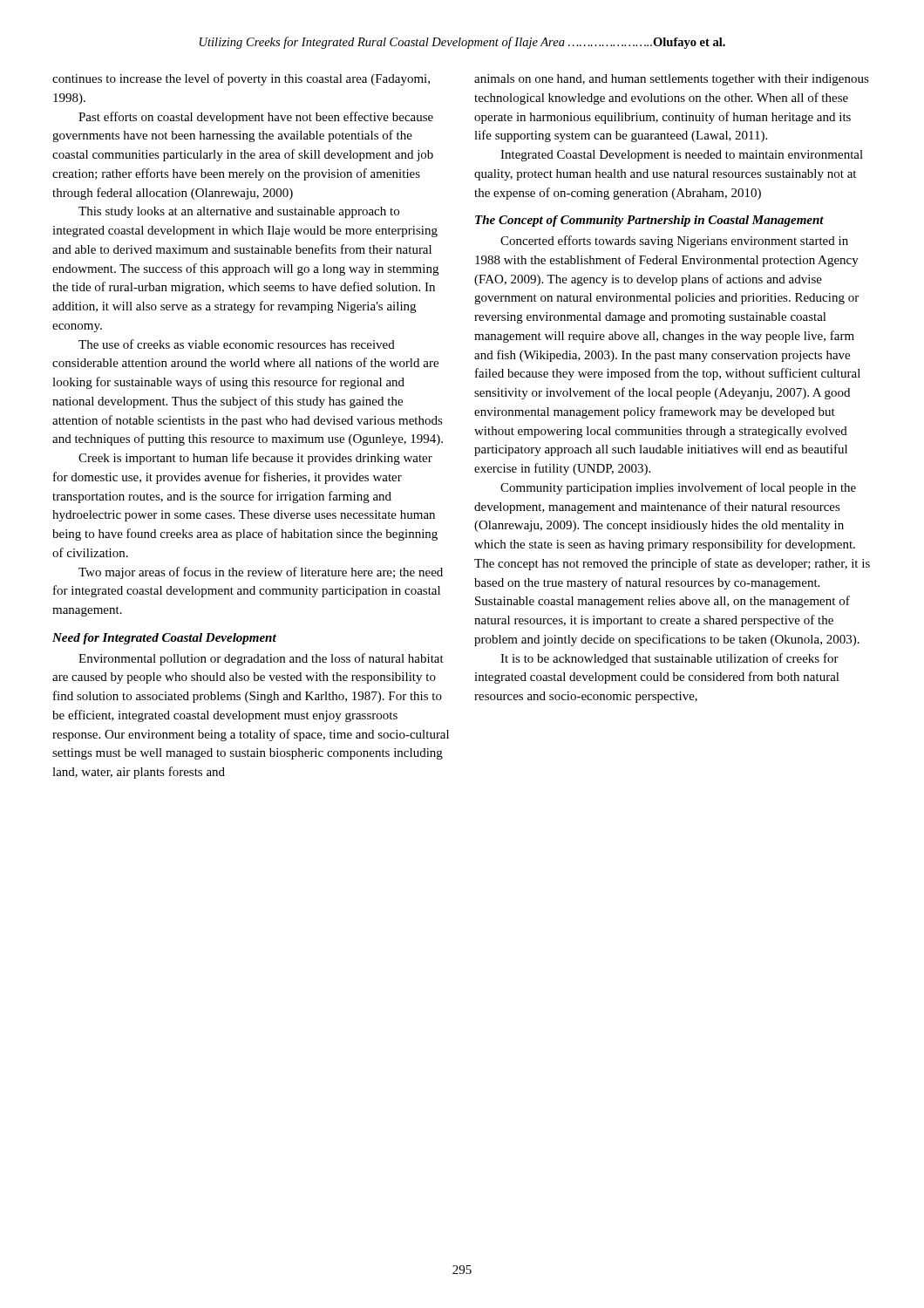Click the passage that begins "Environmental pollution or degradation and the"
The height and width of the screenshot is (1308, 924).
(x=251, y=716)
